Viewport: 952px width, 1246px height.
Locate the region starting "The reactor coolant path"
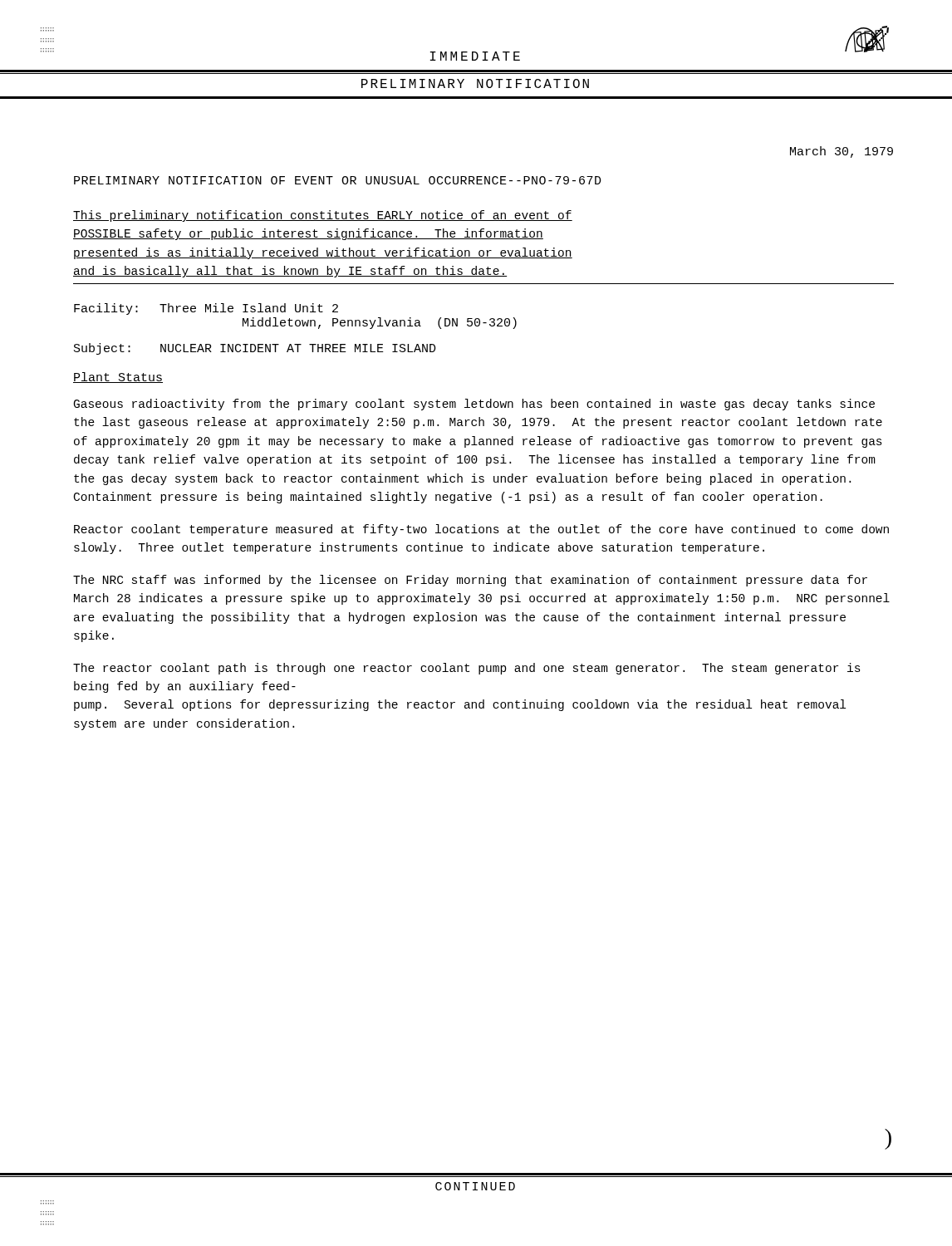click(x=467, y=696)
